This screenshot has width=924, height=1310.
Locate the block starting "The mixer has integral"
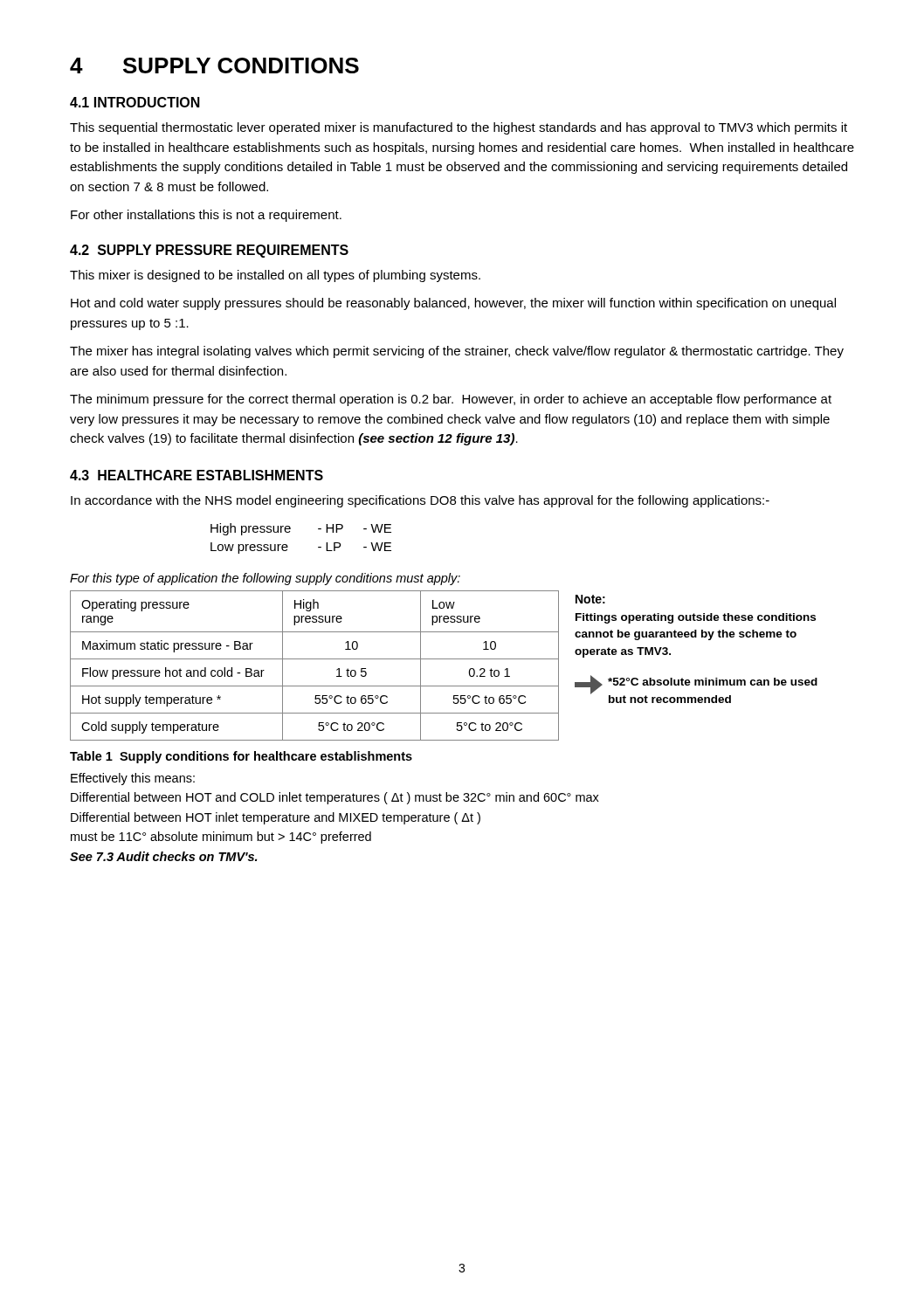457,360
